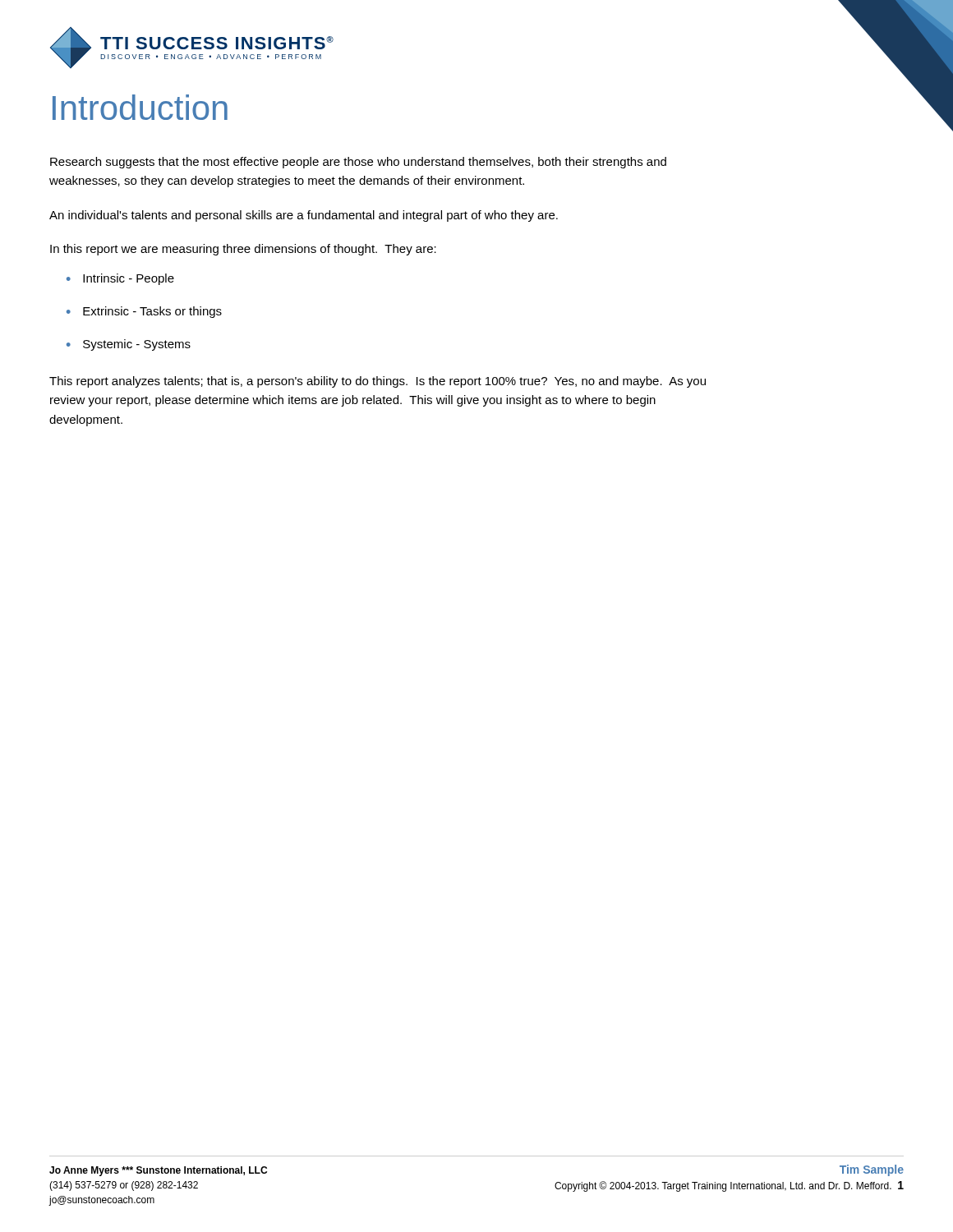Viewport: 953px width, 1232px height.
Task: Point to the block beginning "• Intrinsic -"
Action: 120,280
